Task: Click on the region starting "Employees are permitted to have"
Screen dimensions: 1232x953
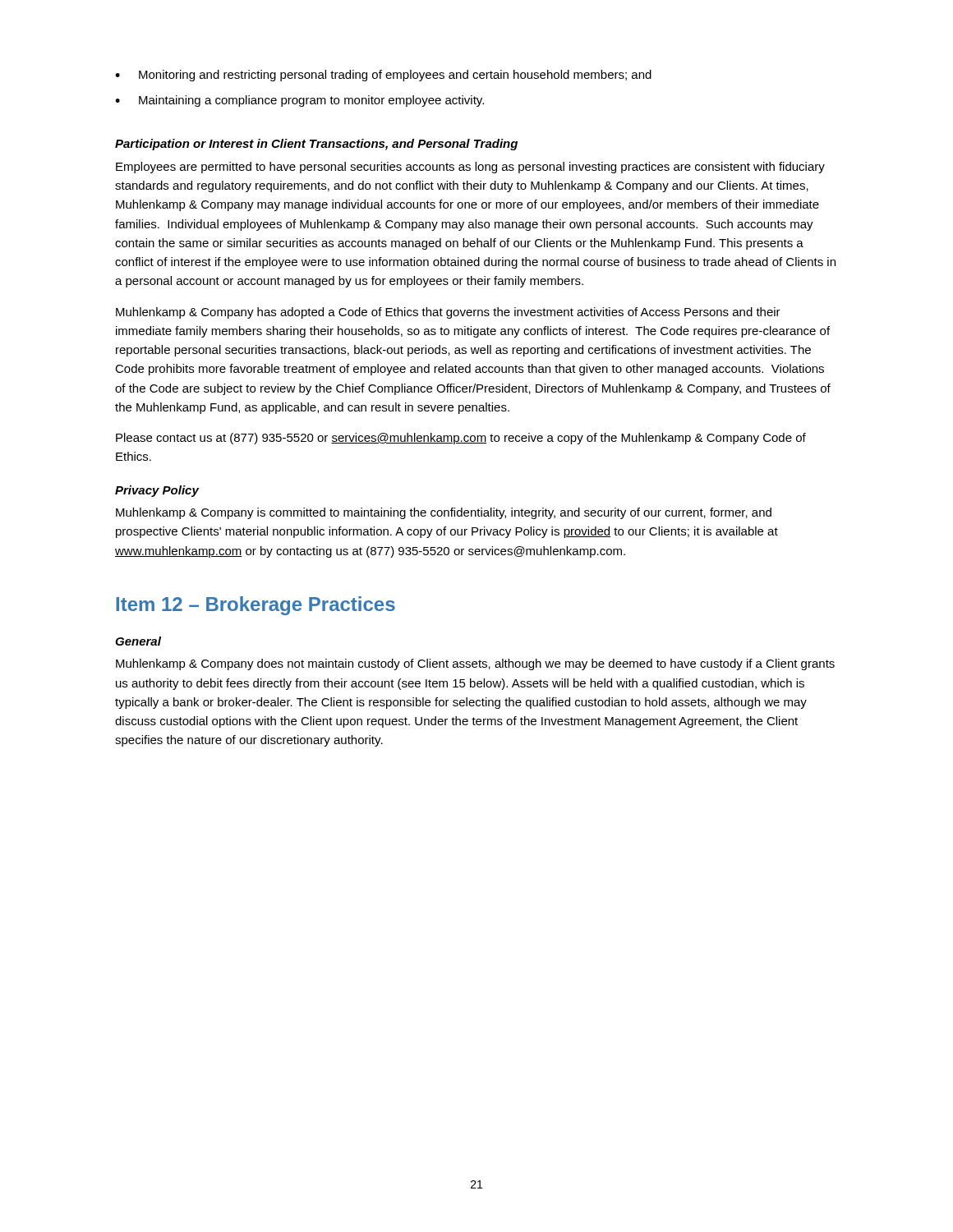Action: point(476,223)
